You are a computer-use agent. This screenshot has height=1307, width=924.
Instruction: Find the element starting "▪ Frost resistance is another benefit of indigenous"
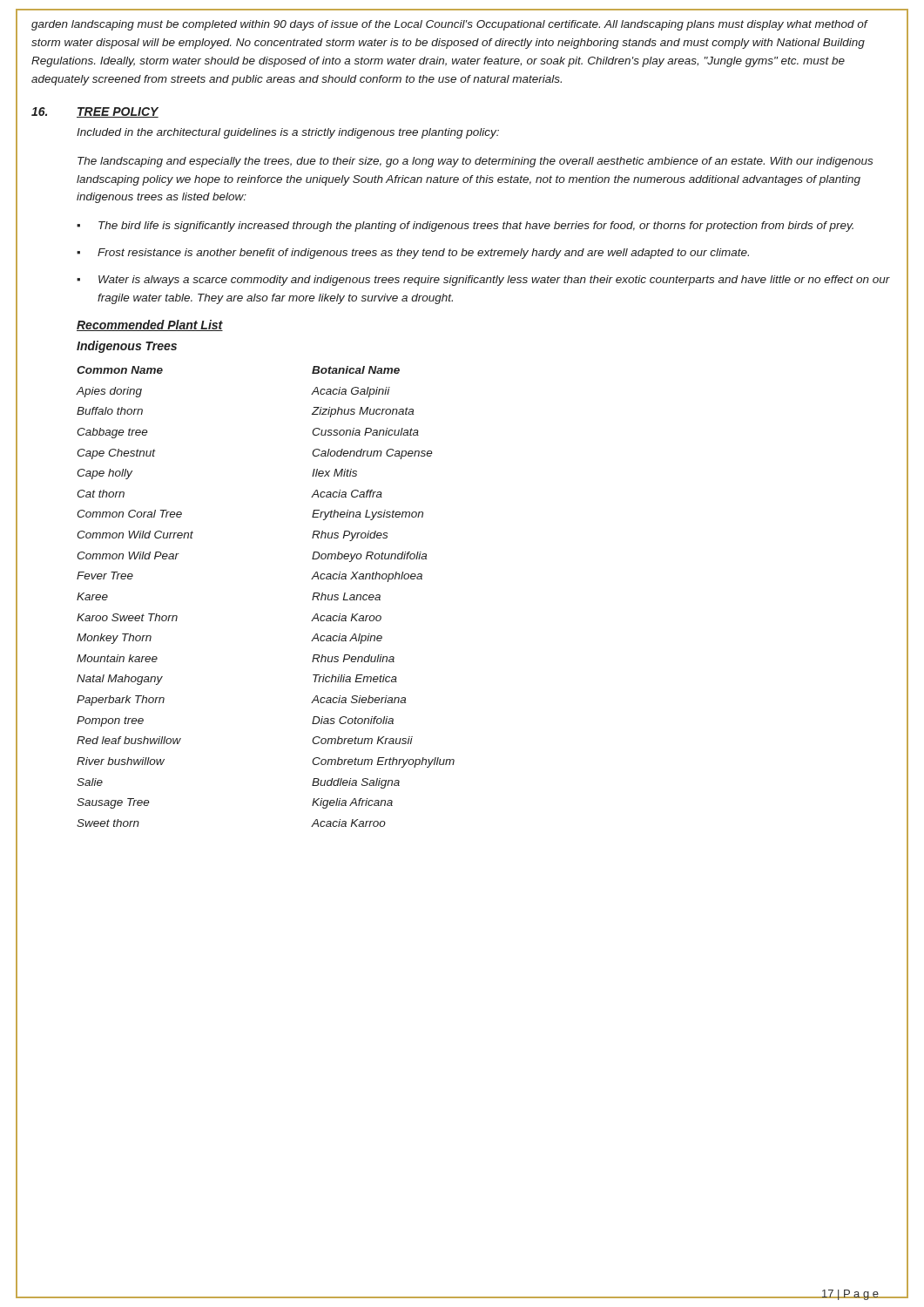click(485, 253)
